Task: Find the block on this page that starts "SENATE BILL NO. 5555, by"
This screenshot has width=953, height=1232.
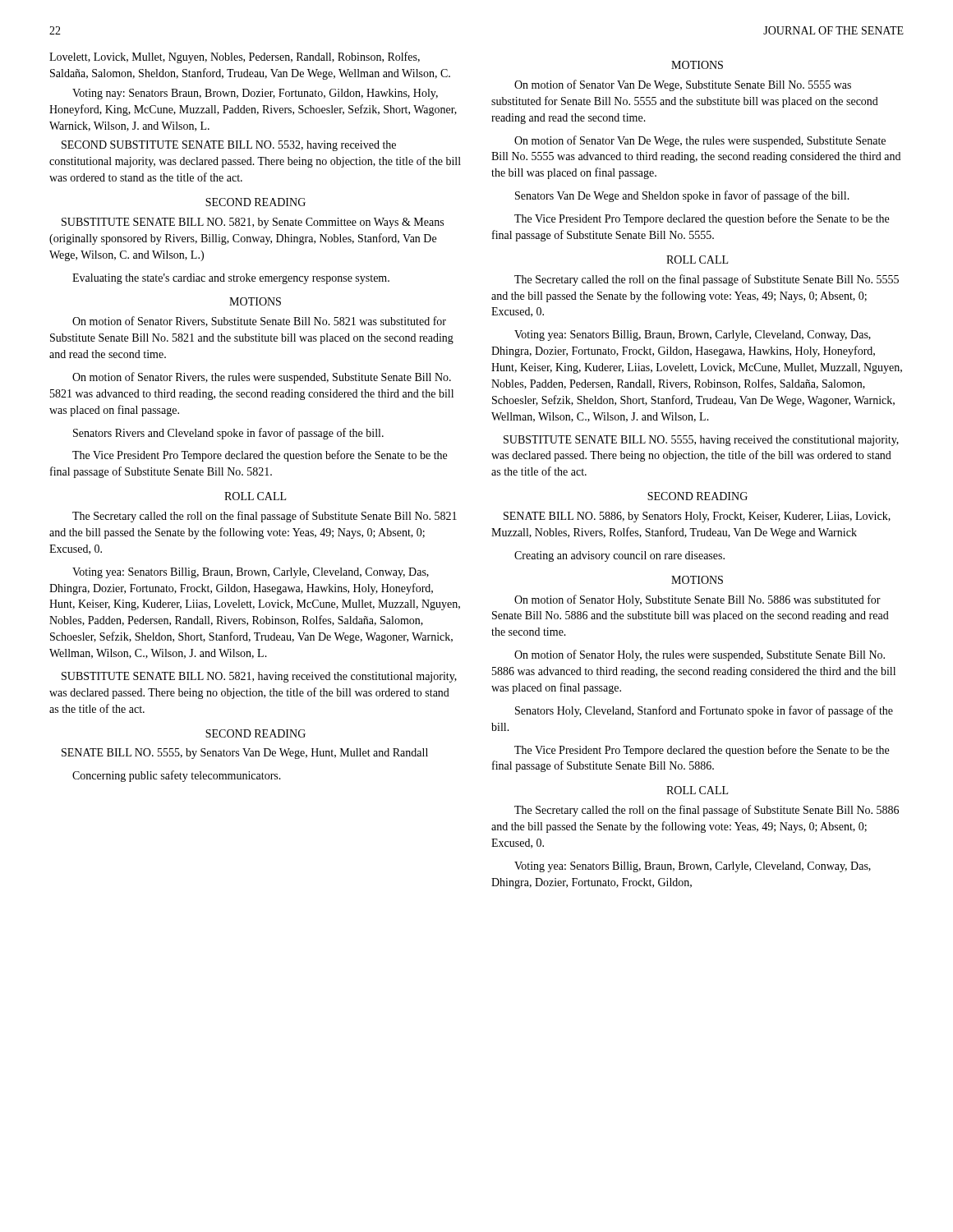Action: click(x=255, y=753)
